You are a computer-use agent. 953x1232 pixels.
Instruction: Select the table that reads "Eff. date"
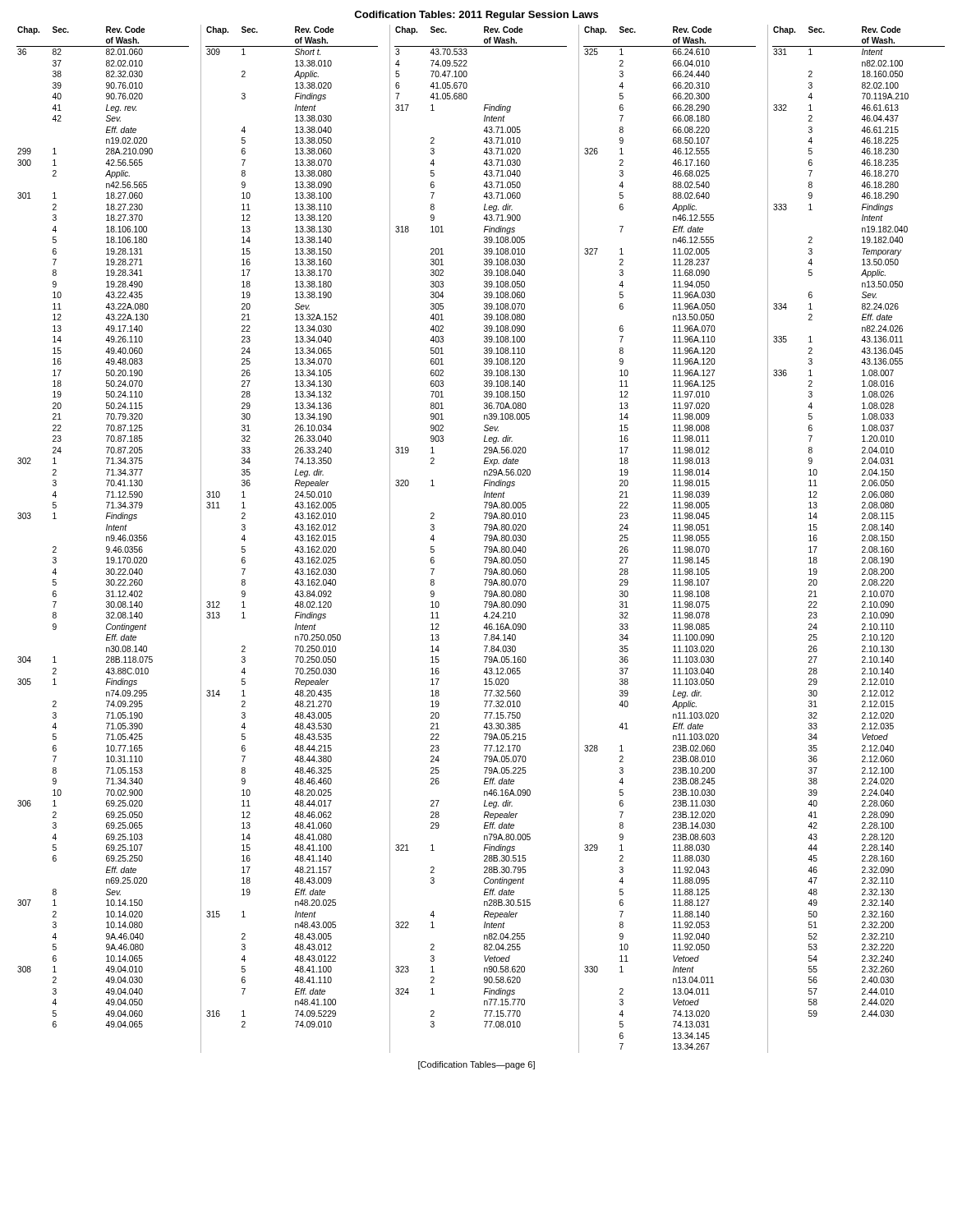pos(476,539)
